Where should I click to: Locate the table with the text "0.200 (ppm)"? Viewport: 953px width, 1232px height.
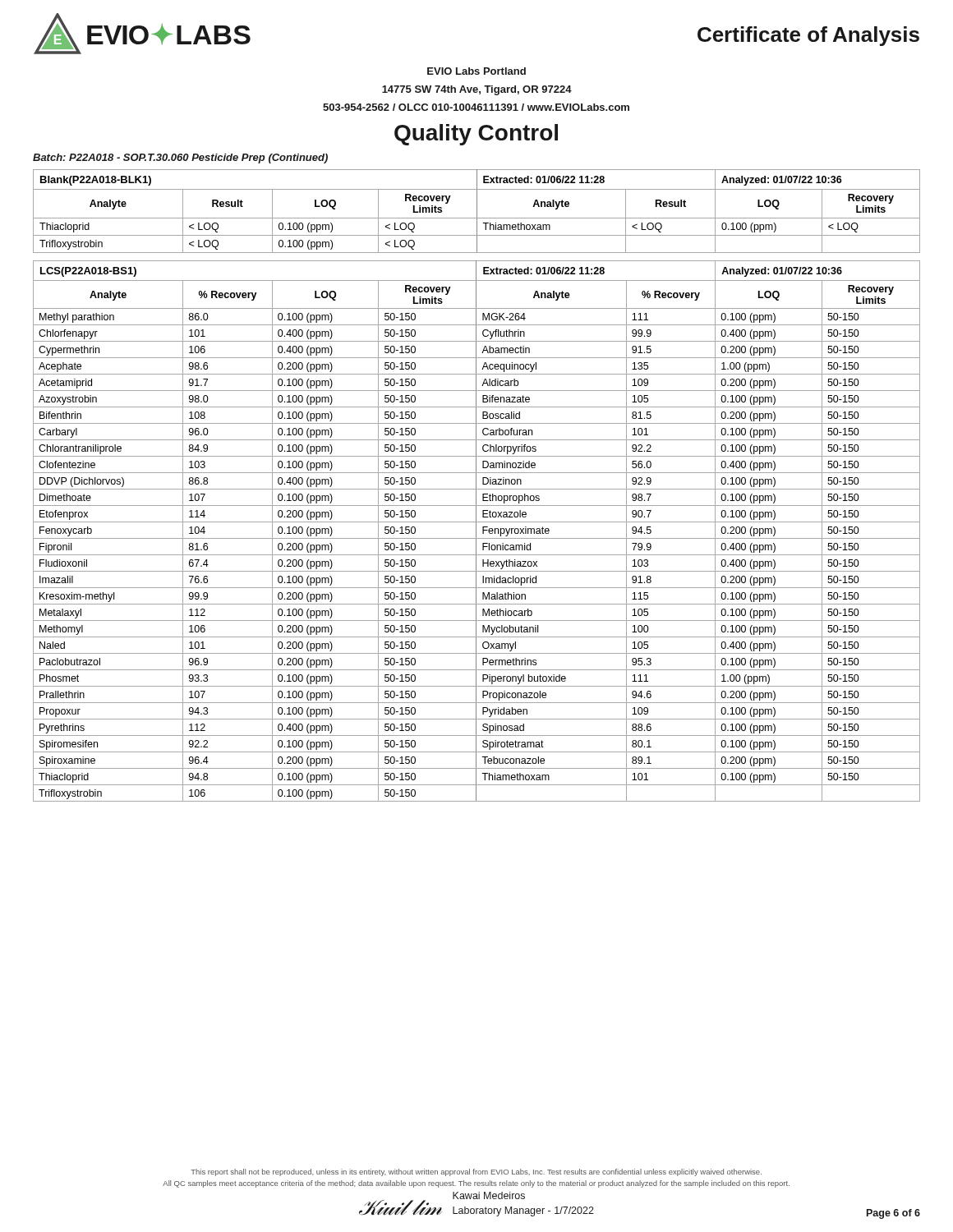click(476, 531)
